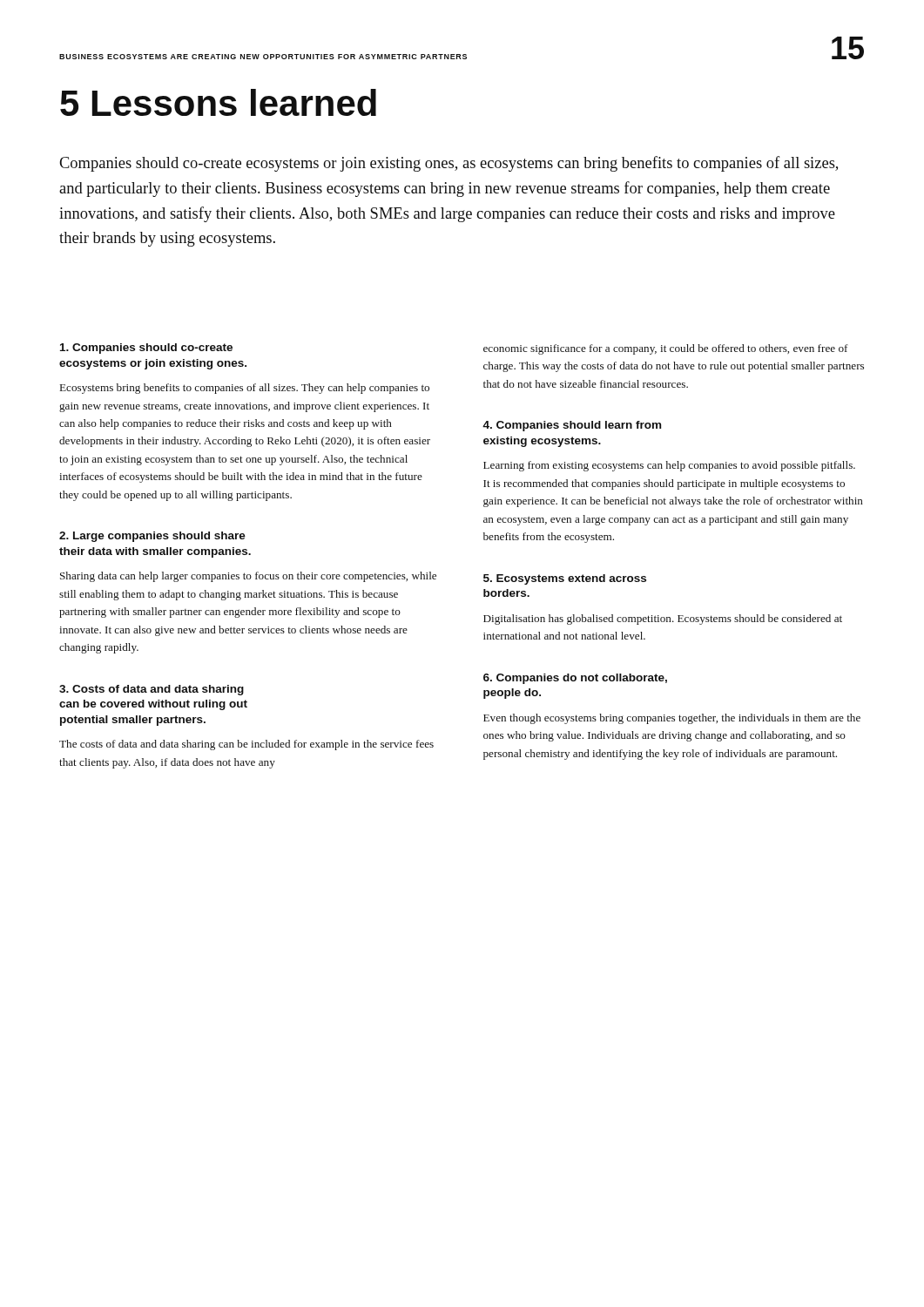Locate the block of text that opens with "Sharing data can help larger companies to"

[x=248, y=611]
